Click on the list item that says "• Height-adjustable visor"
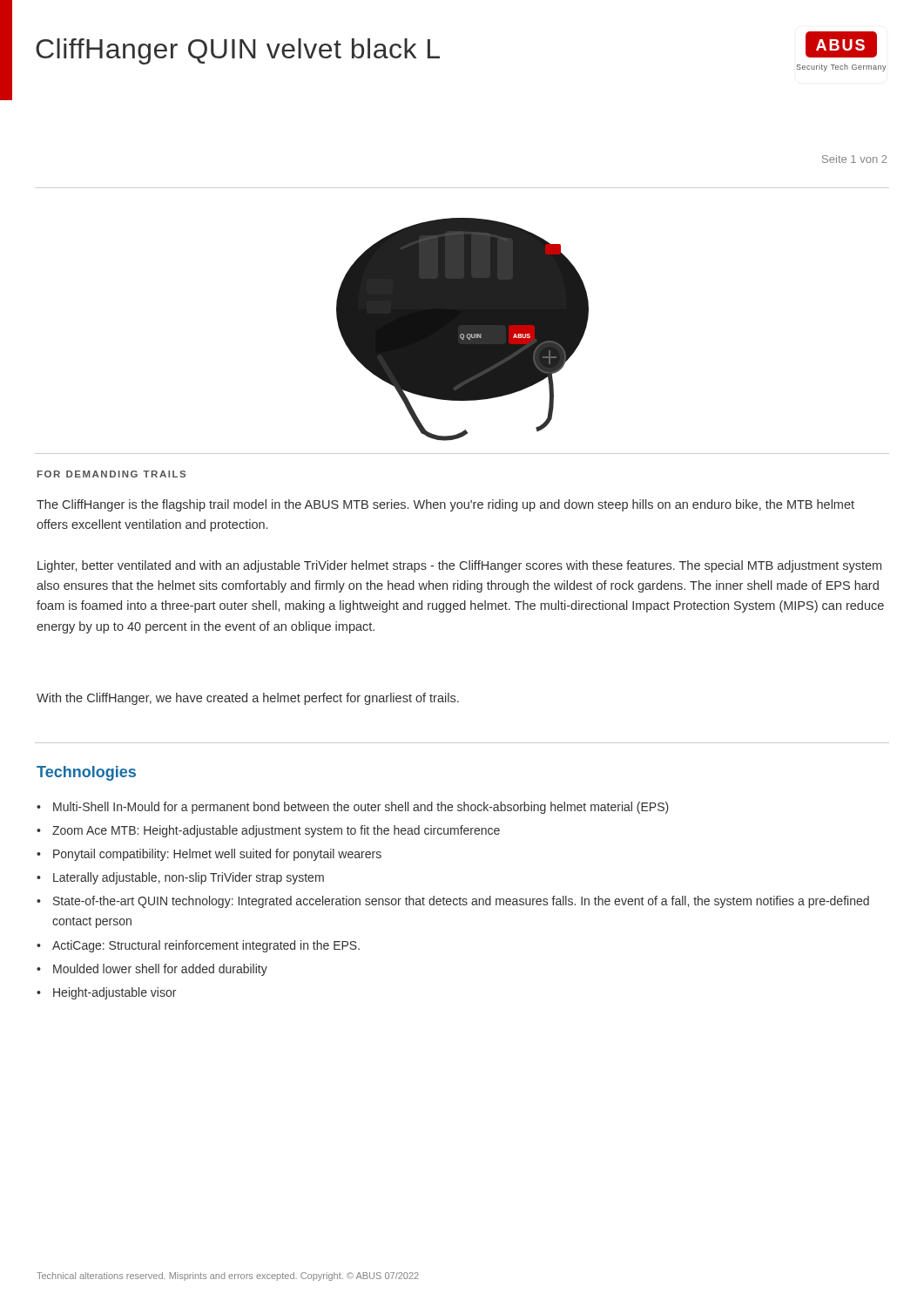This screenshot has width=924, height=1307. coord(106,993)
